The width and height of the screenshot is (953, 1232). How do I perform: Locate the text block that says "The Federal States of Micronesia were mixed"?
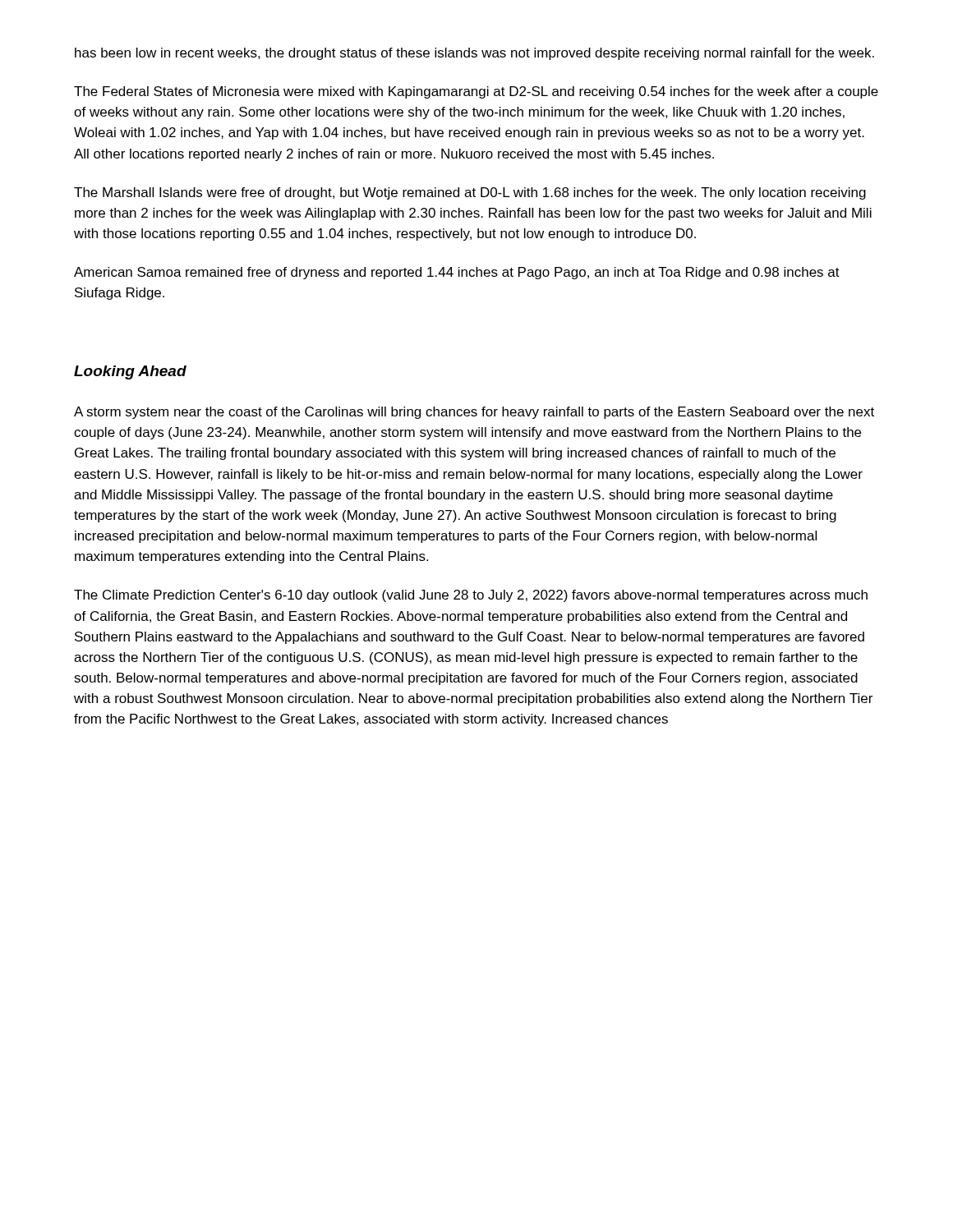pos(476,123)
